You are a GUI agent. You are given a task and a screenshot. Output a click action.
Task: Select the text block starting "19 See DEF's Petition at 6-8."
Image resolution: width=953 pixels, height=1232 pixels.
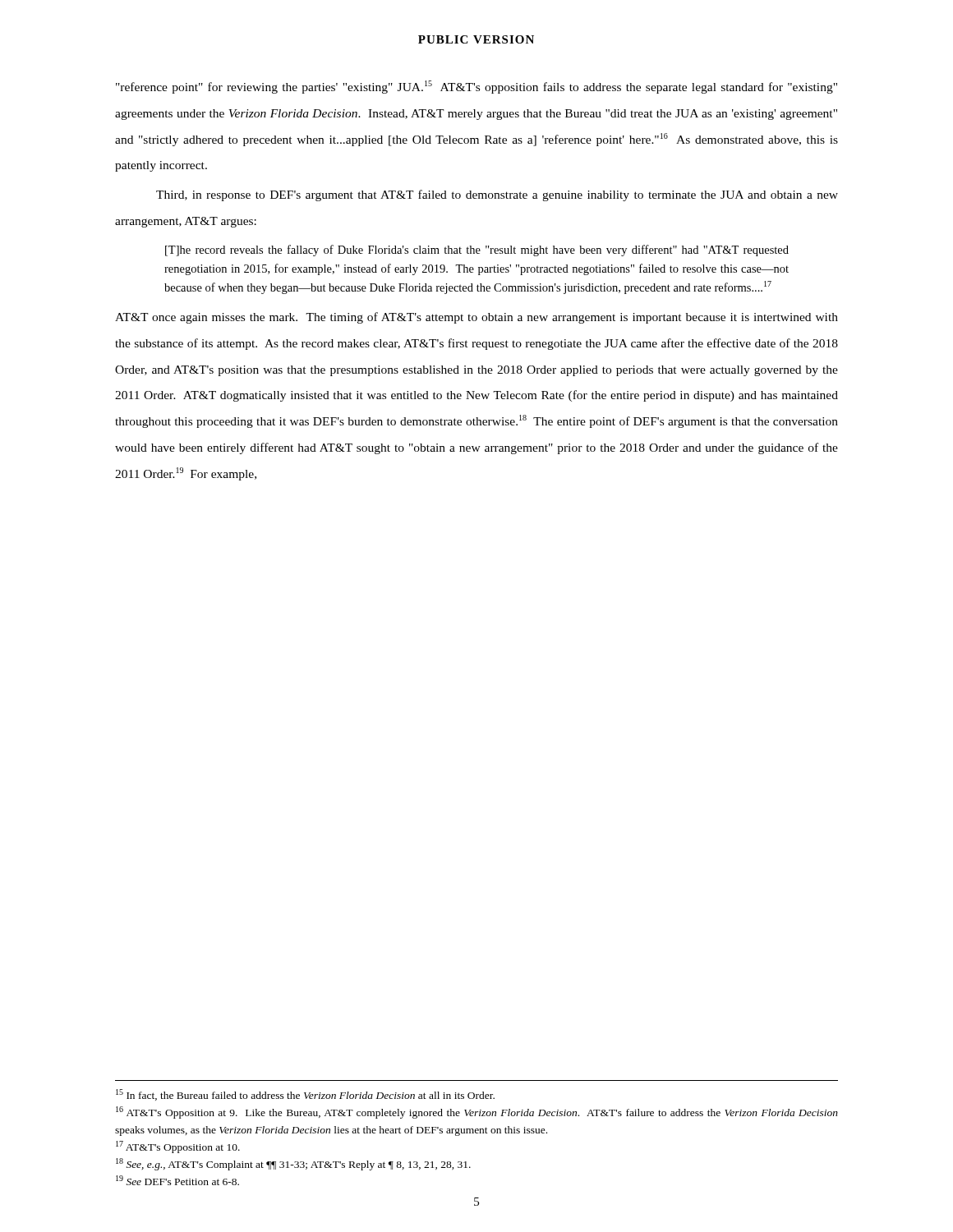point(177,1181)
